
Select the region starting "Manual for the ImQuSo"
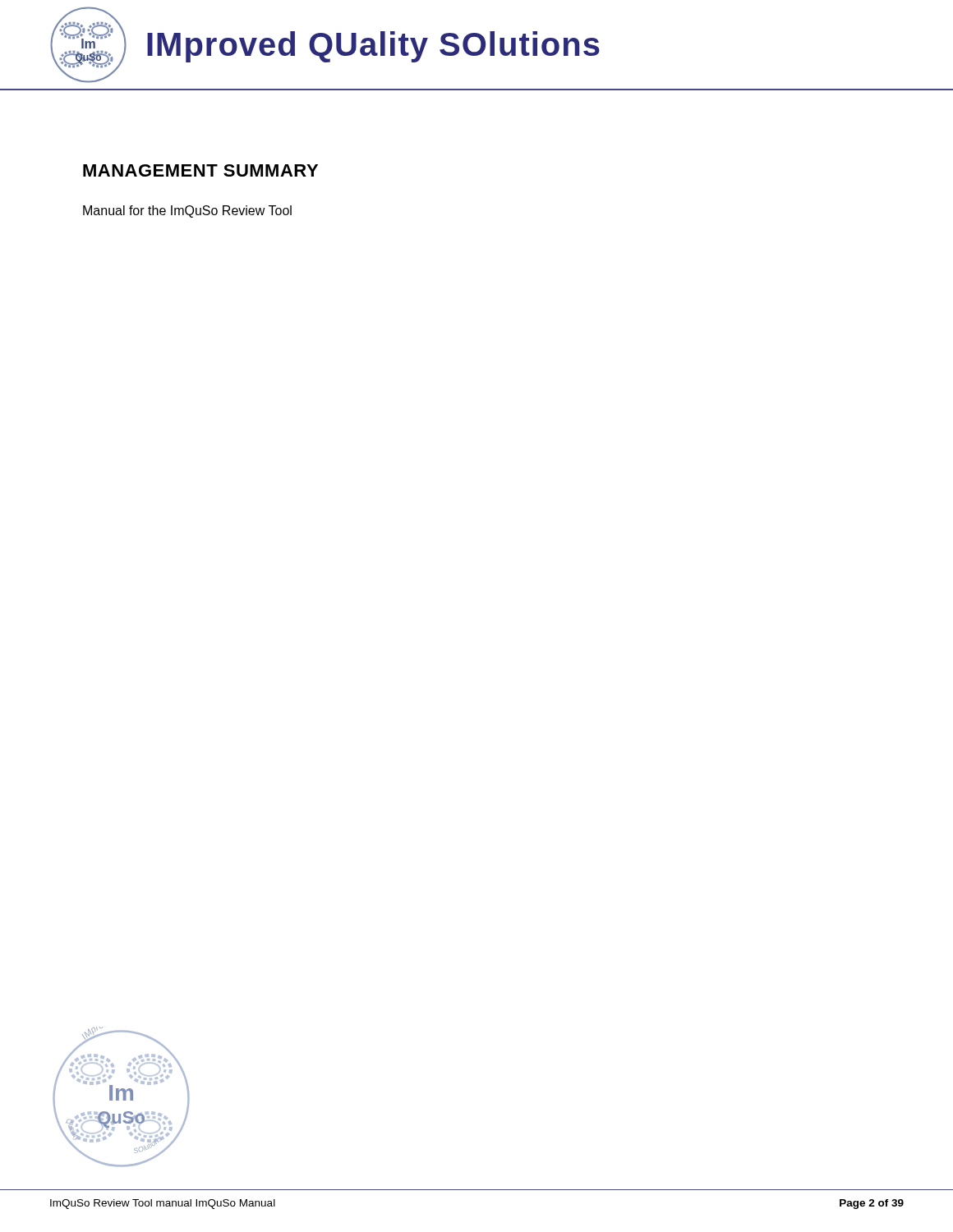pos(187,211)
